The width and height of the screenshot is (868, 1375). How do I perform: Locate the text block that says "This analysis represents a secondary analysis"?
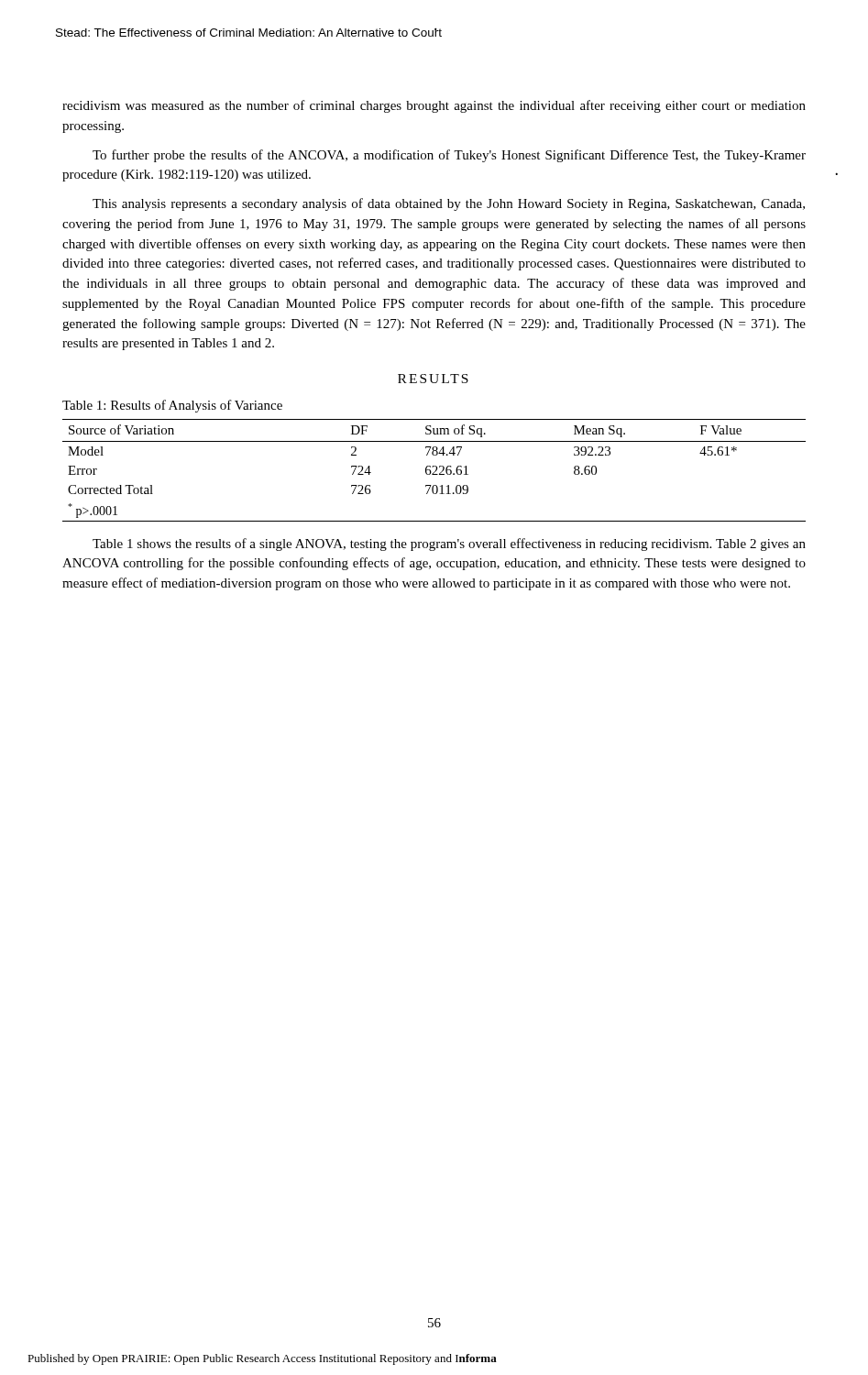tap(434, 273)
